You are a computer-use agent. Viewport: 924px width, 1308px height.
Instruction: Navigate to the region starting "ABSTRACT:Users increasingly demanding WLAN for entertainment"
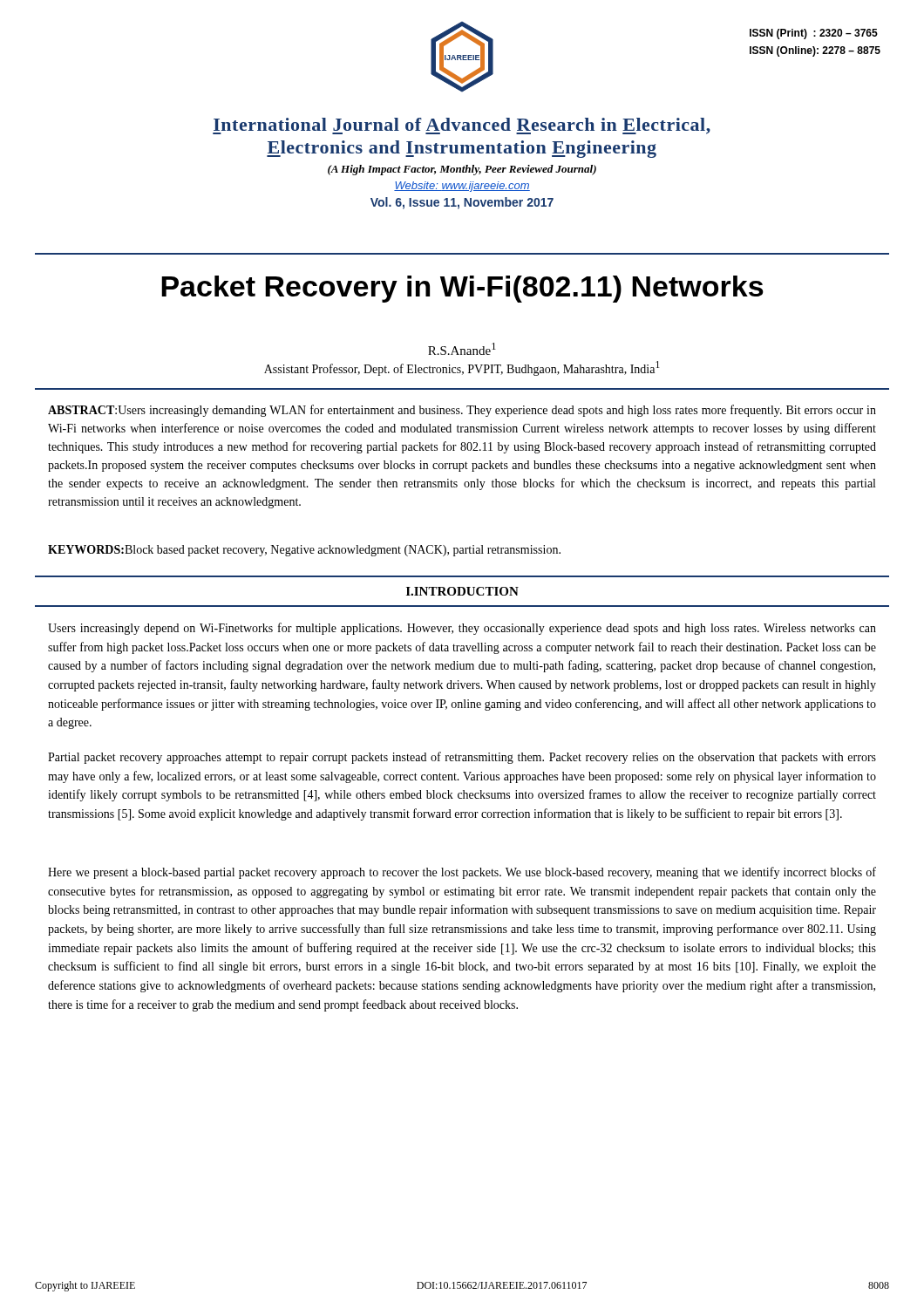462,456
